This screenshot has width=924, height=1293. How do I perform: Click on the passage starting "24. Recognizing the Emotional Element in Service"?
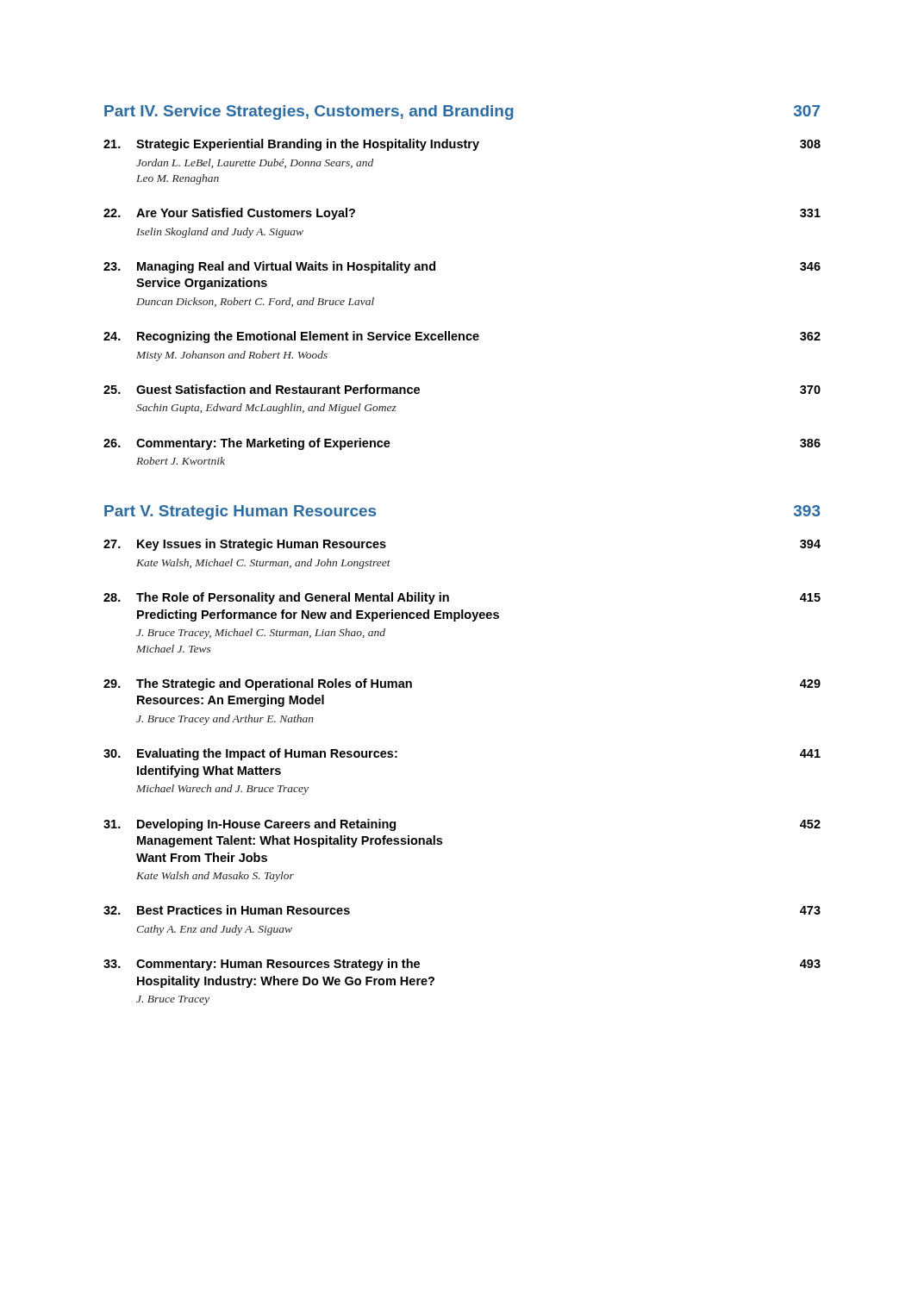(462, 346)
